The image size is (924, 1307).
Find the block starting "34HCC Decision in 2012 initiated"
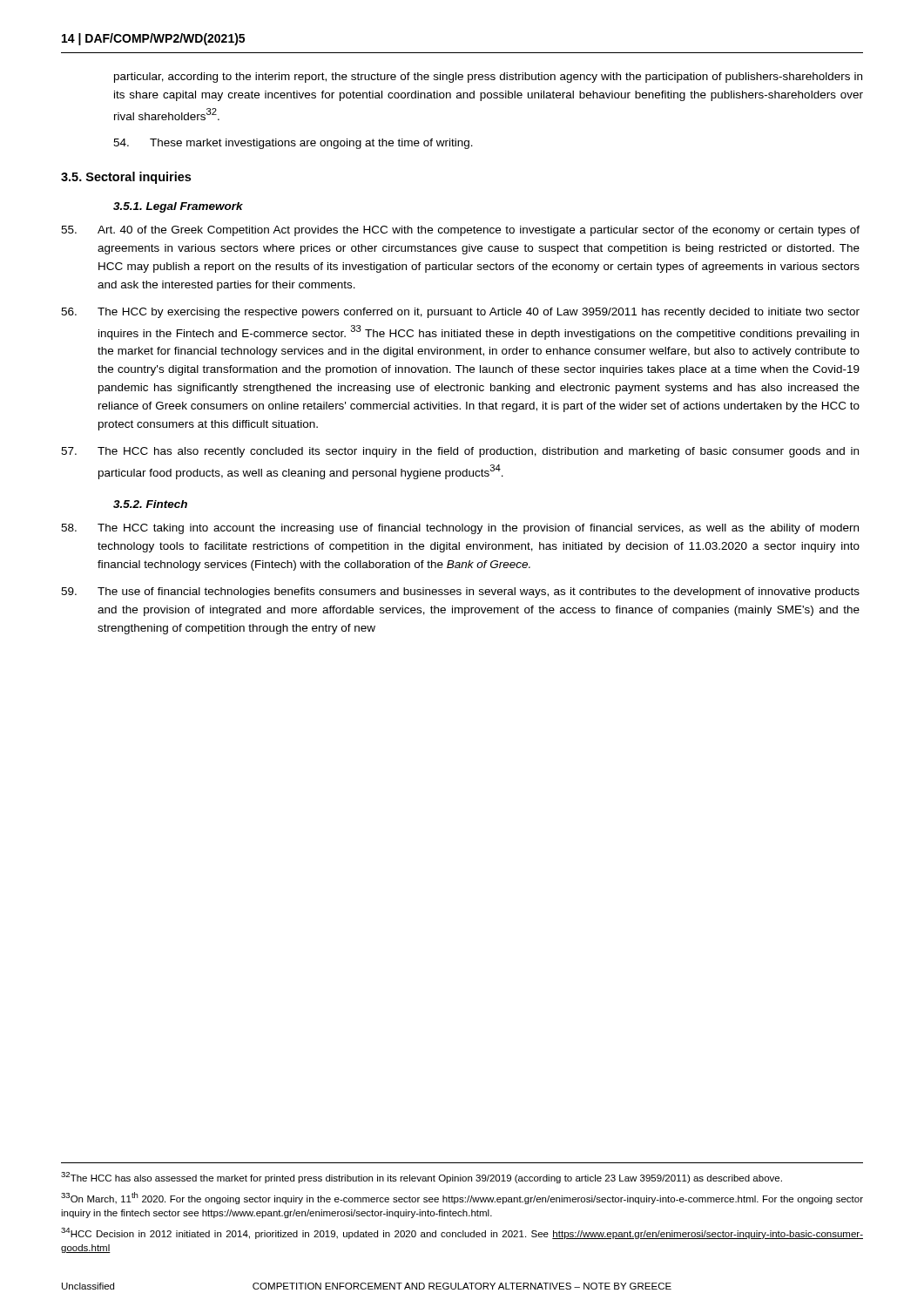pos(462,1239)
